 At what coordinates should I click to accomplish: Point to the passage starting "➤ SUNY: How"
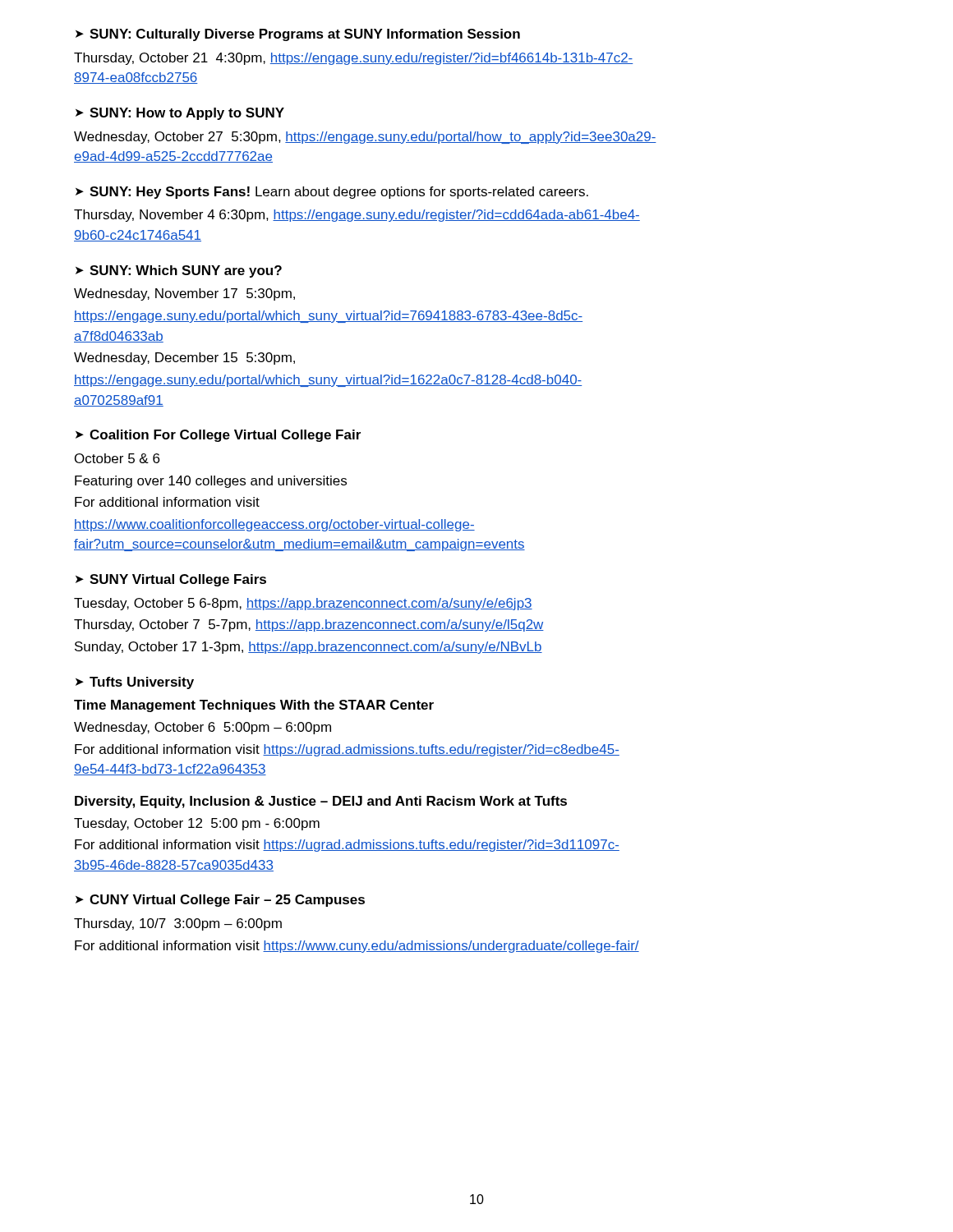476,135
